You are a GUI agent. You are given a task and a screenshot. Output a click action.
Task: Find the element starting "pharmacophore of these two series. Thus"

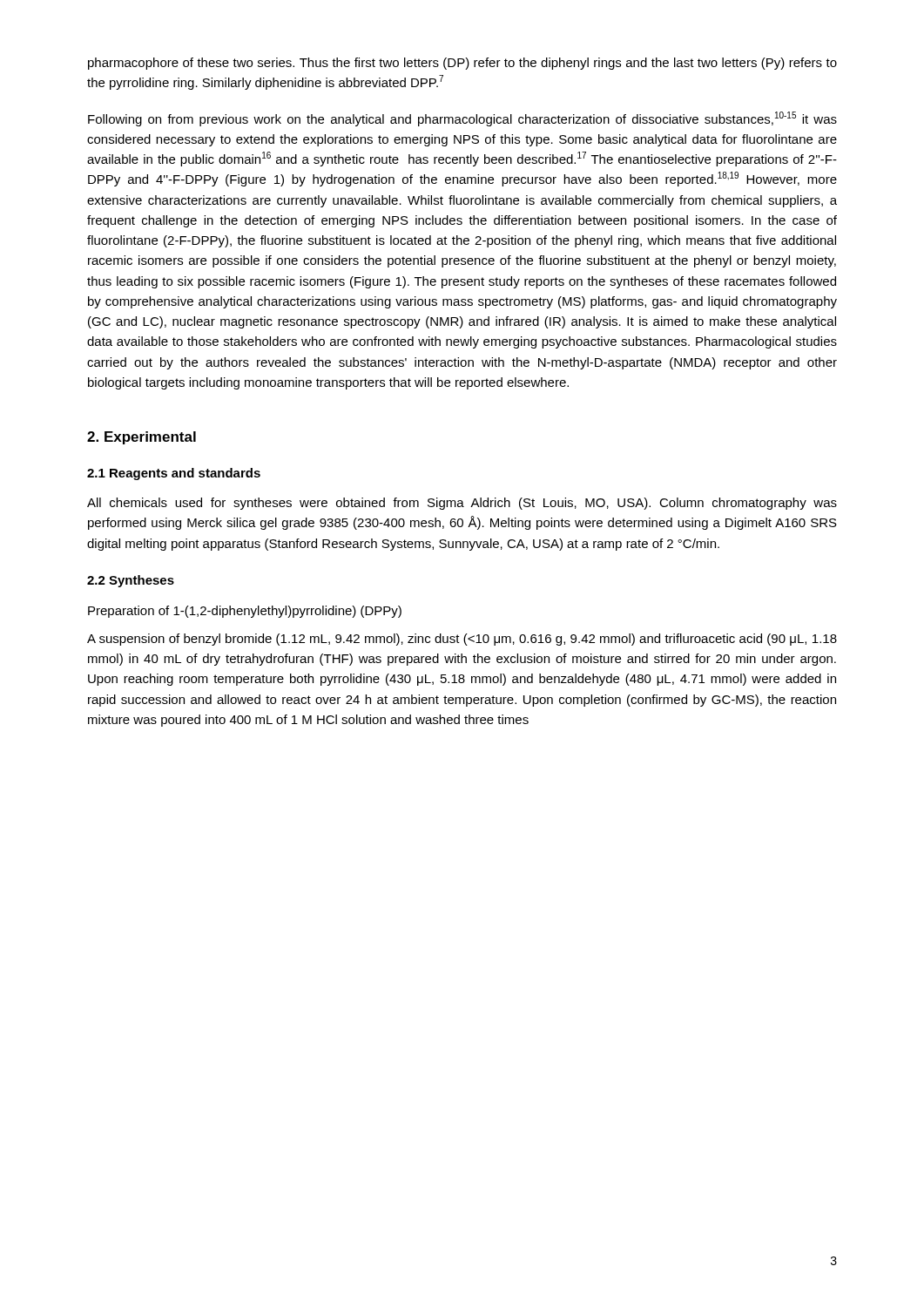(x=462, y=72)
